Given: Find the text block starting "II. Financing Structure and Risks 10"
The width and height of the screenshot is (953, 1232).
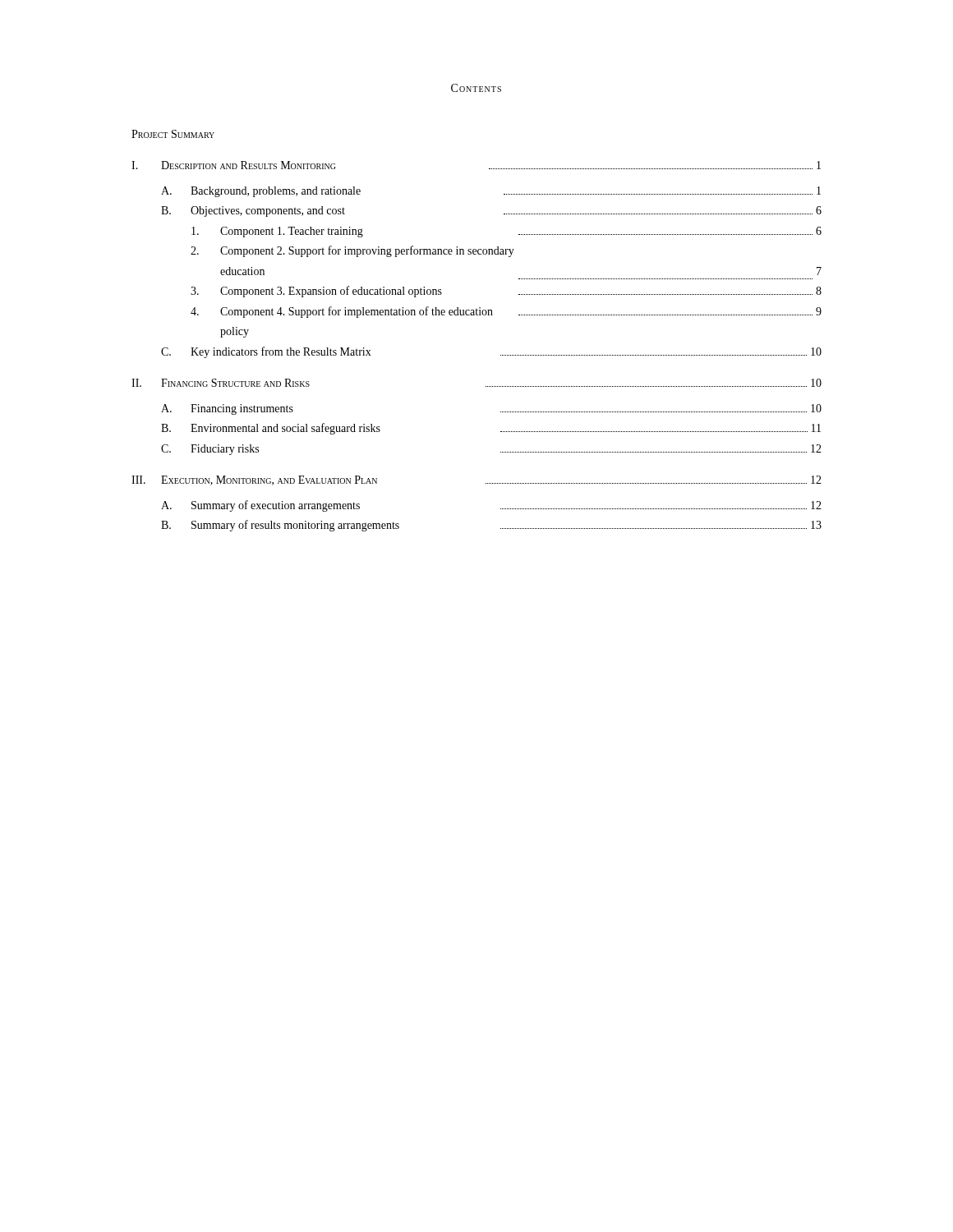Looking at the screenshot, I should (x=476, y=384).
